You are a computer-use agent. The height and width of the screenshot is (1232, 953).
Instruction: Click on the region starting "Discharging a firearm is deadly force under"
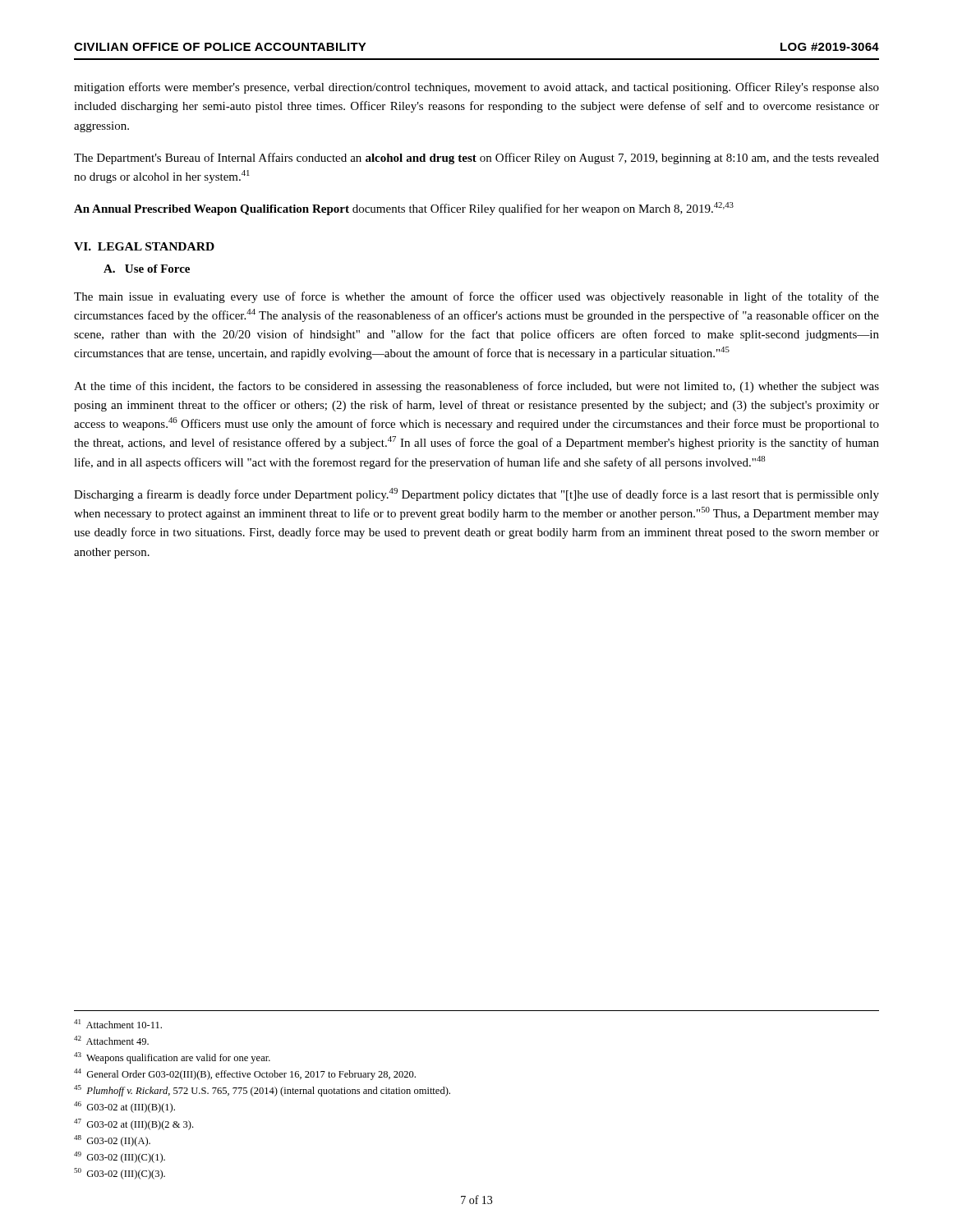pyautogui.click(x=476, y=522)
